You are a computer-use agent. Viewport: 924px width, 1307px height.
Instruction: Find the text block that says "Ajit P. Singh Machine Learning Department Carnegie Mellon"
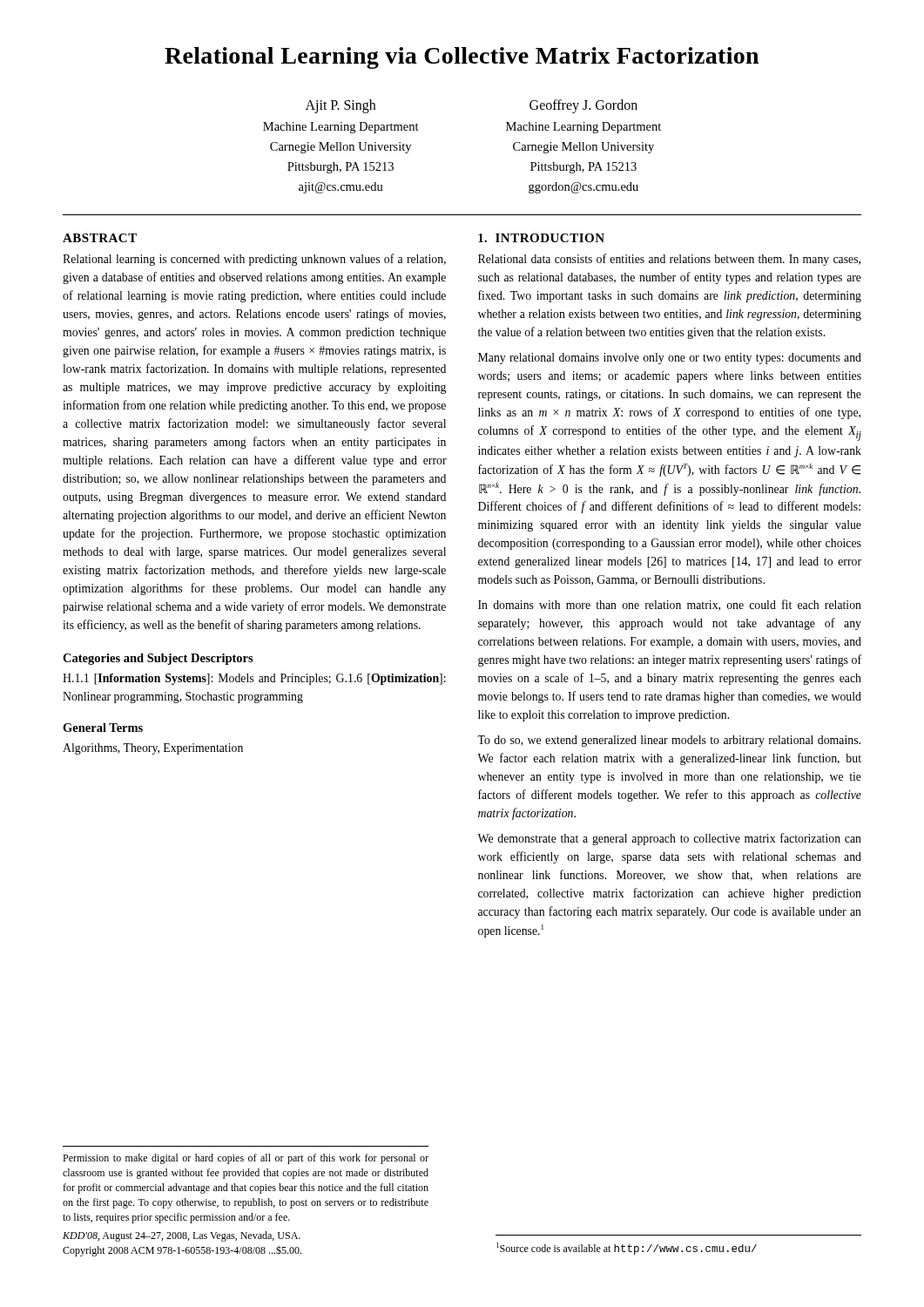(335, 106)
